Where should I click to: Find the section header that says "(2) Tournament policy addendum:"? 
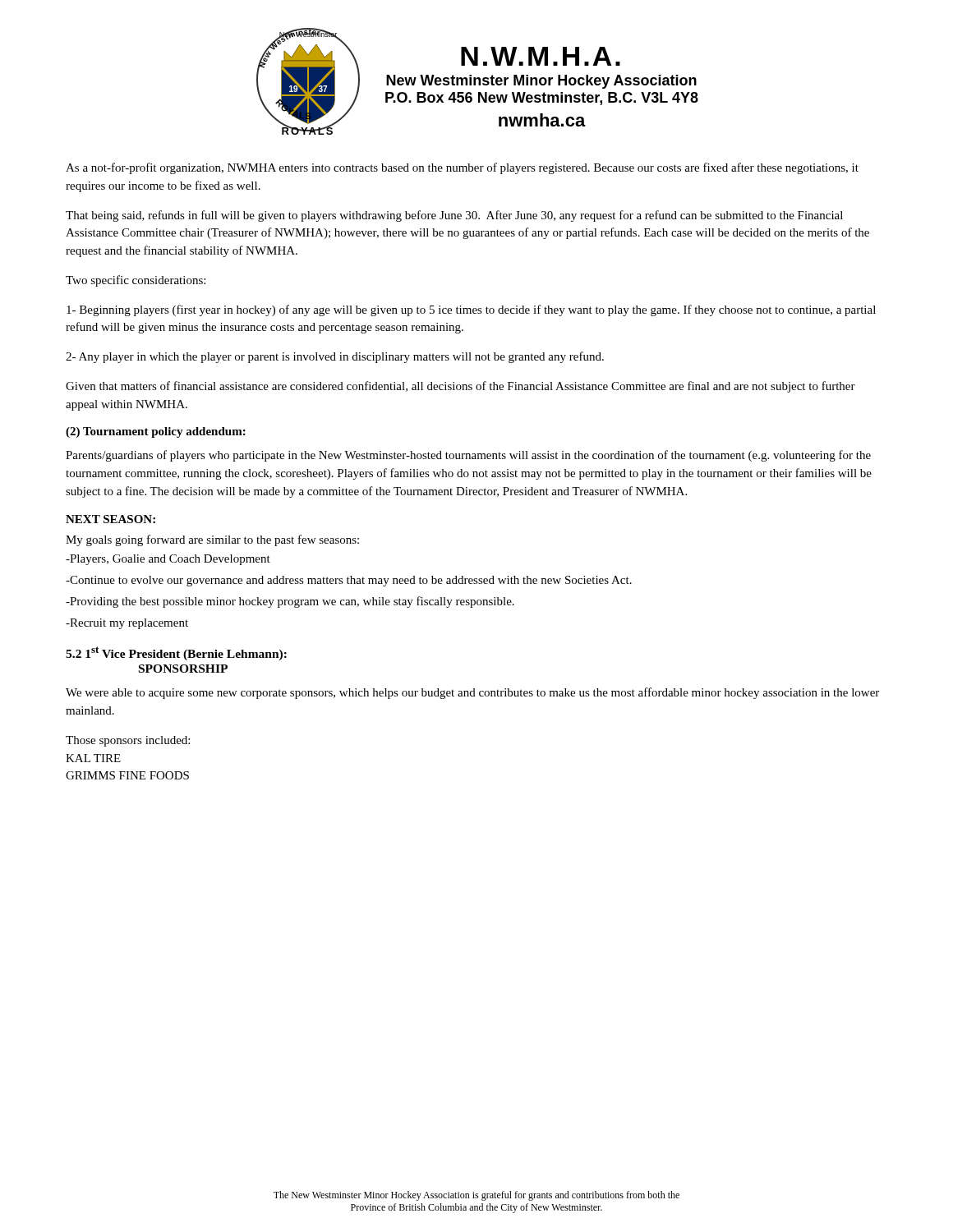[x=156, y=431]
